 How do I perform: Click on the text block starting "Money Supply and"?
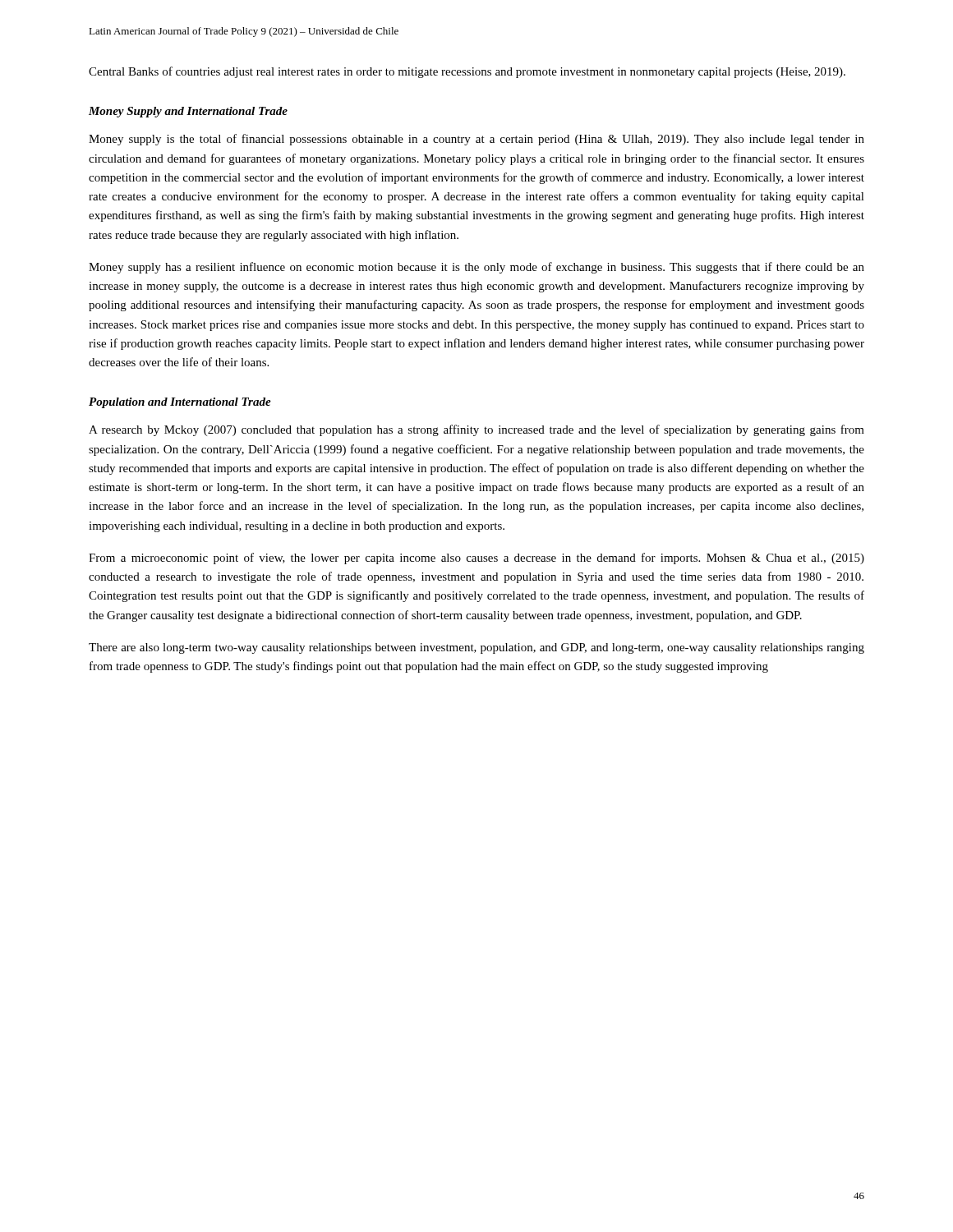point(188,111)
